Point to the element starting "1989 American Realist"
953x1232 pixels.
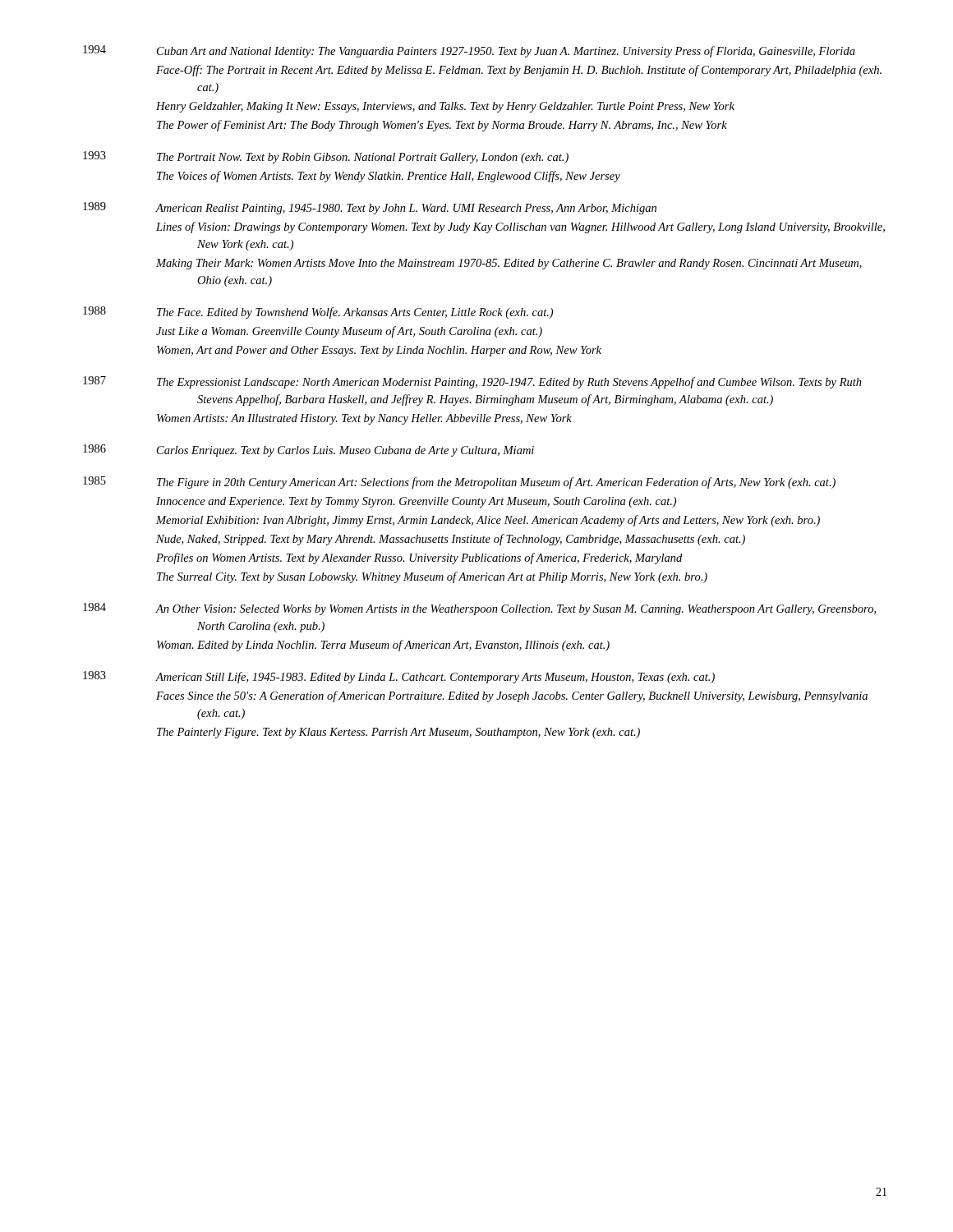tap(485, 244)
